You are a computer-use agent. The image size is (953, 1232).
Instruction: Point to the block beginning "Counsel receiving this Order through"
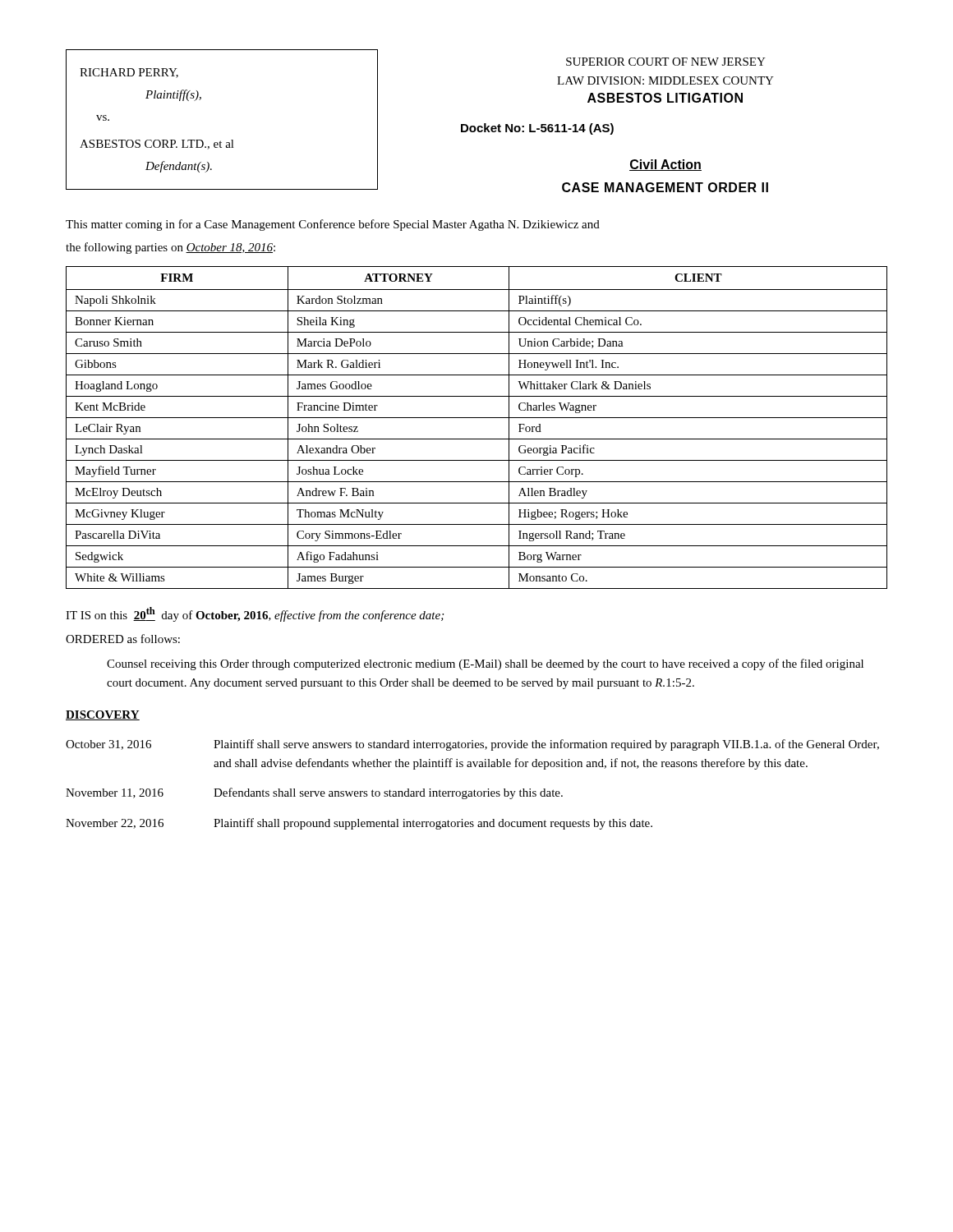[485, 673]
